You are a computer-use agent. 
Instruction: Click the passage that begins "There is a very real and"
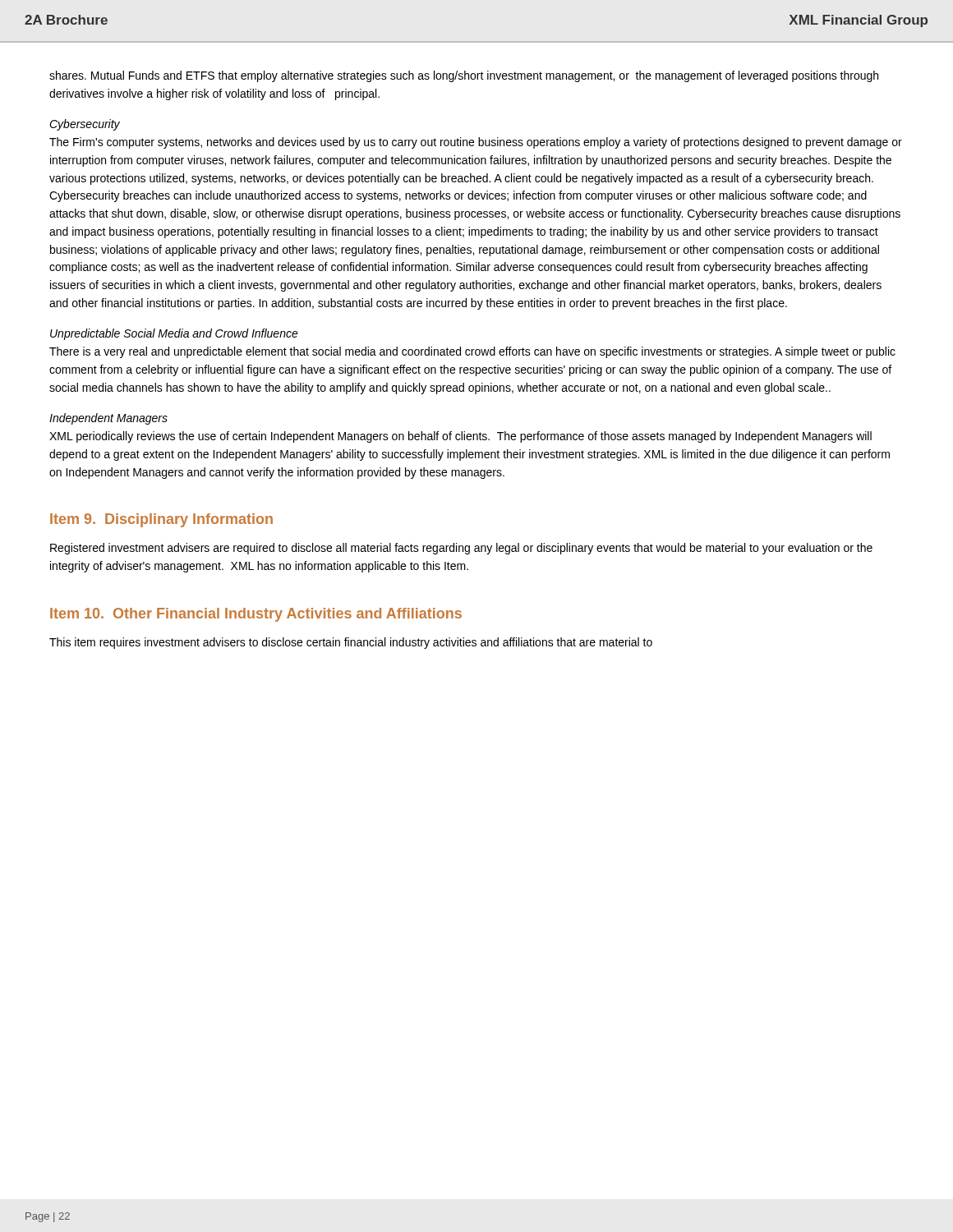click(472, 370)
